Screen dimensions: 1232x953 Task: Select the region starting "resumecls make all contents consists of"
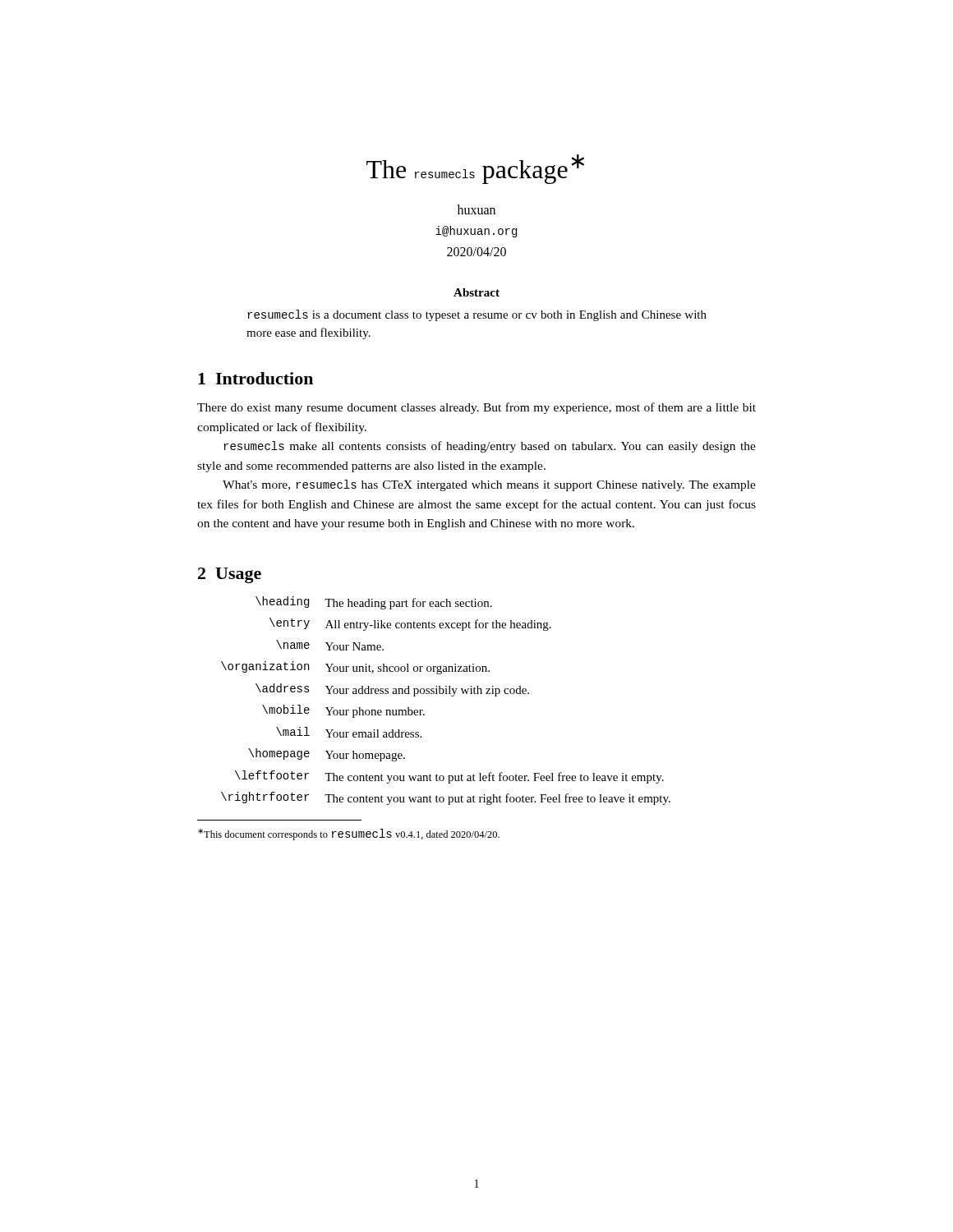point(476,455)
